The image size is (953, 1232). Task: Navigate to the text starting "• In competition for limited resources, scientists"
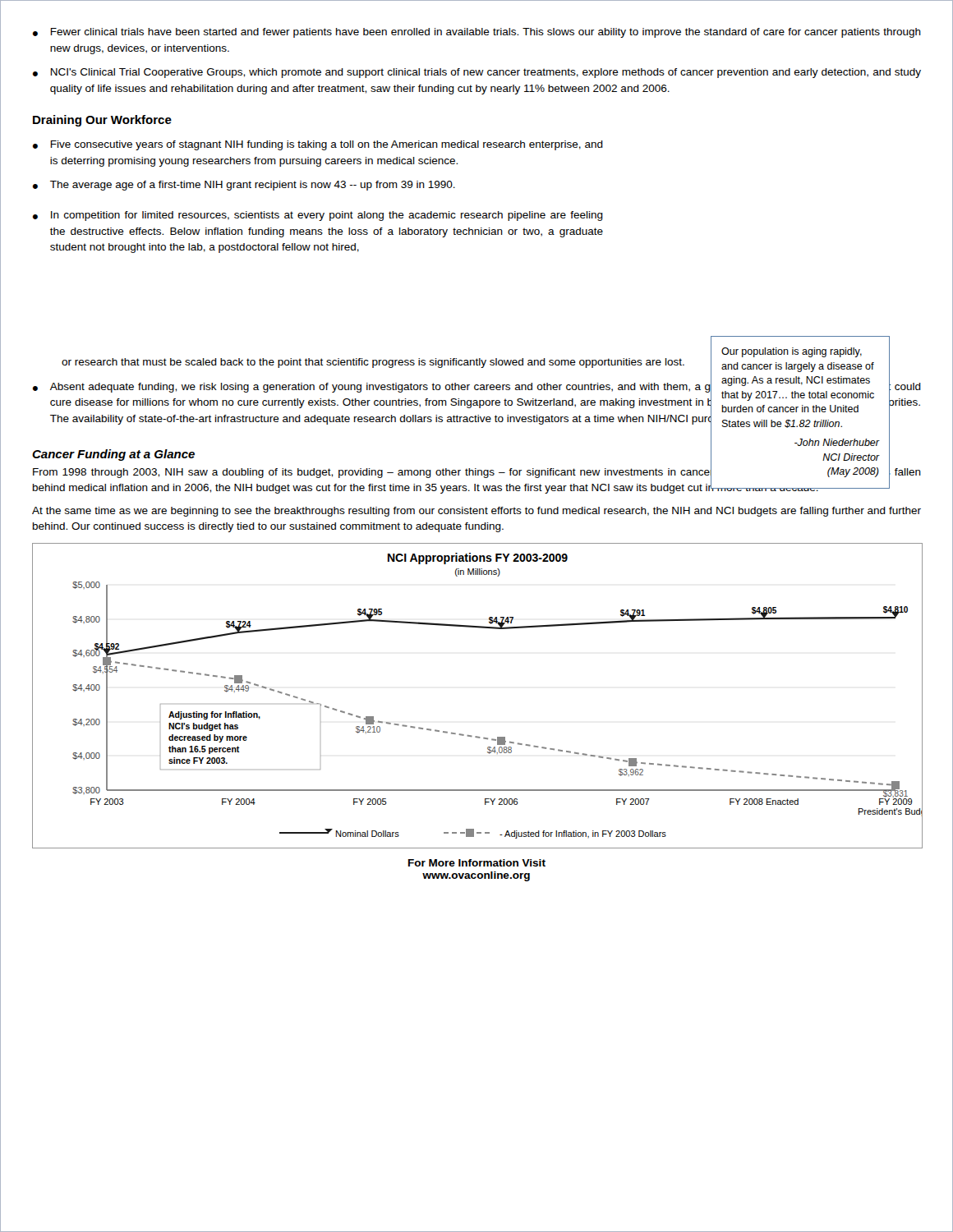318,231
